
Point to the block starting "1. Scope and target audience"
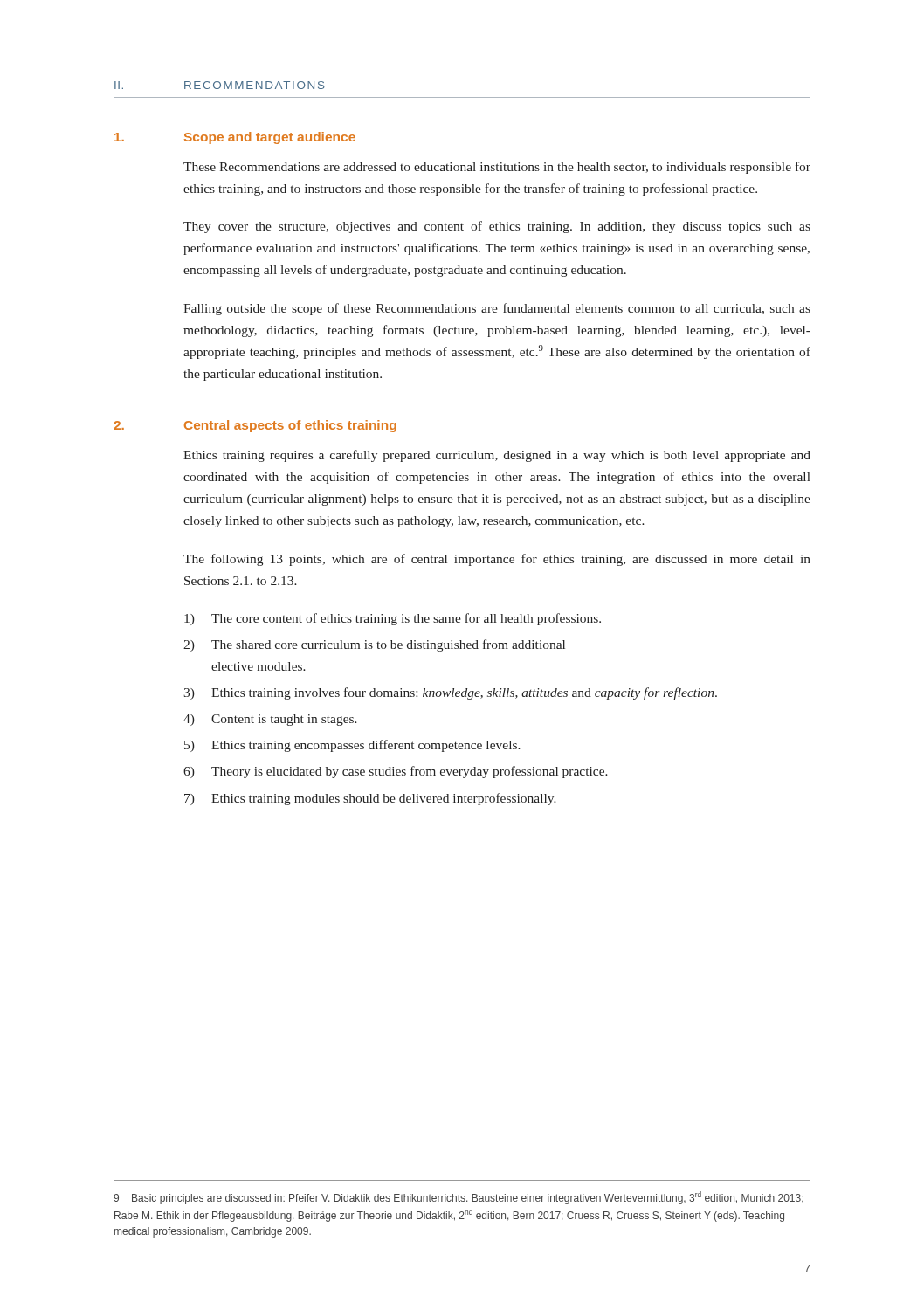[235, 137]
